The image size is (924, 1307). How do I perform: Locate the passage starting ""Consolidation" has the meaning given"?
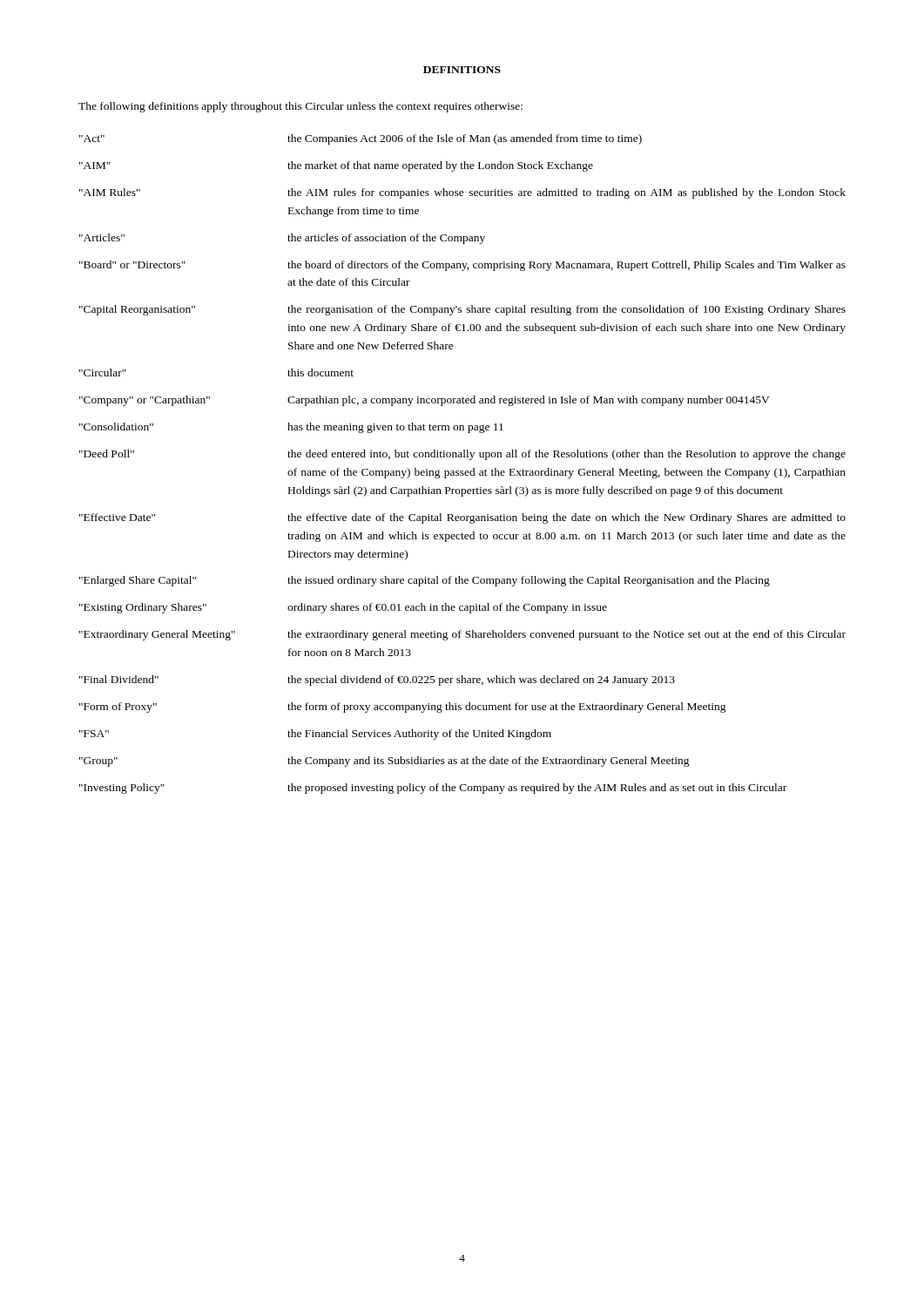click(x=462, y=427)
